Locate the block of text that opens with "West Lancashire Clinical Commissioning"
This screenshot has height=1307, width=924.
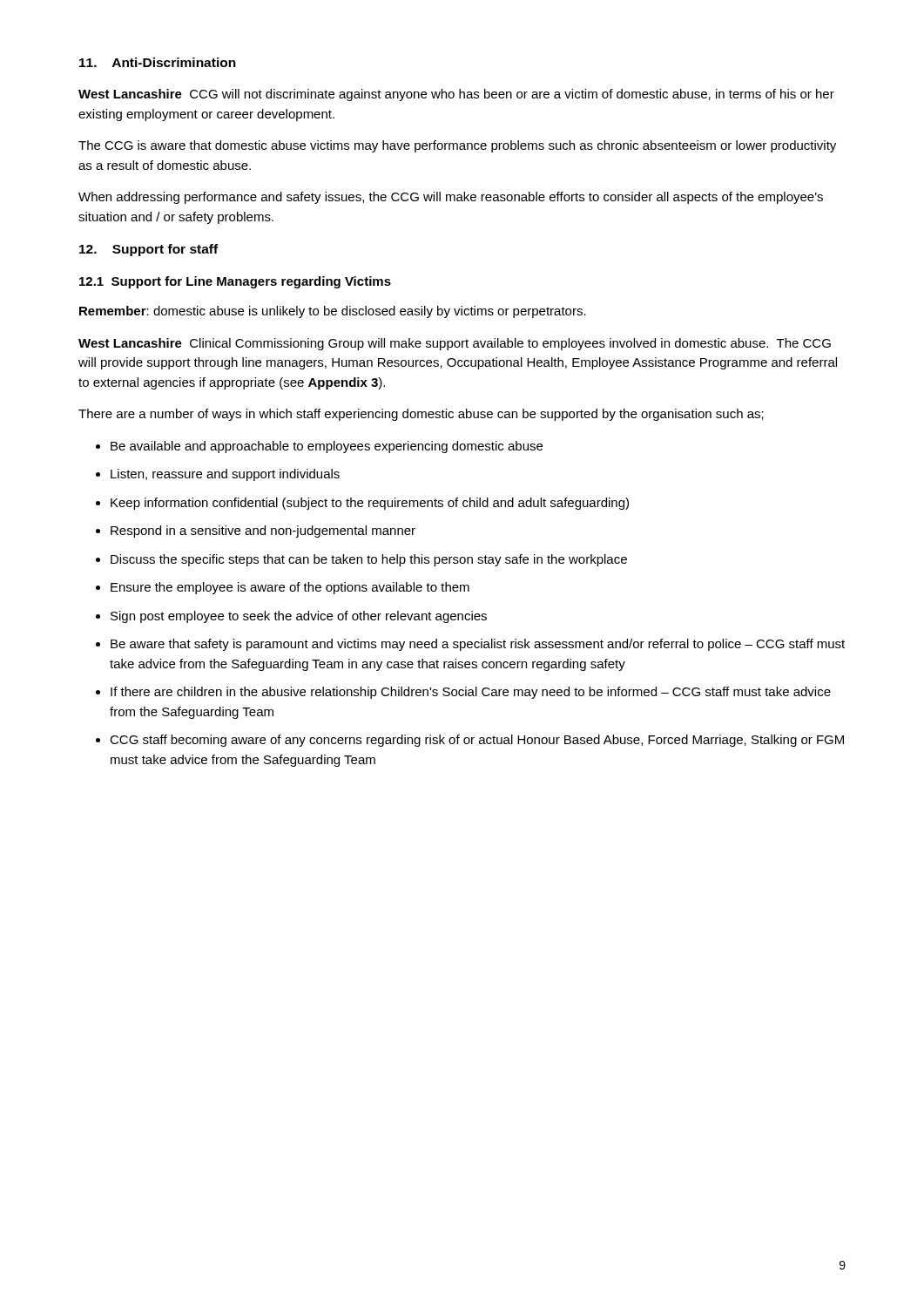pyautogui.click(x=458, y=362)
